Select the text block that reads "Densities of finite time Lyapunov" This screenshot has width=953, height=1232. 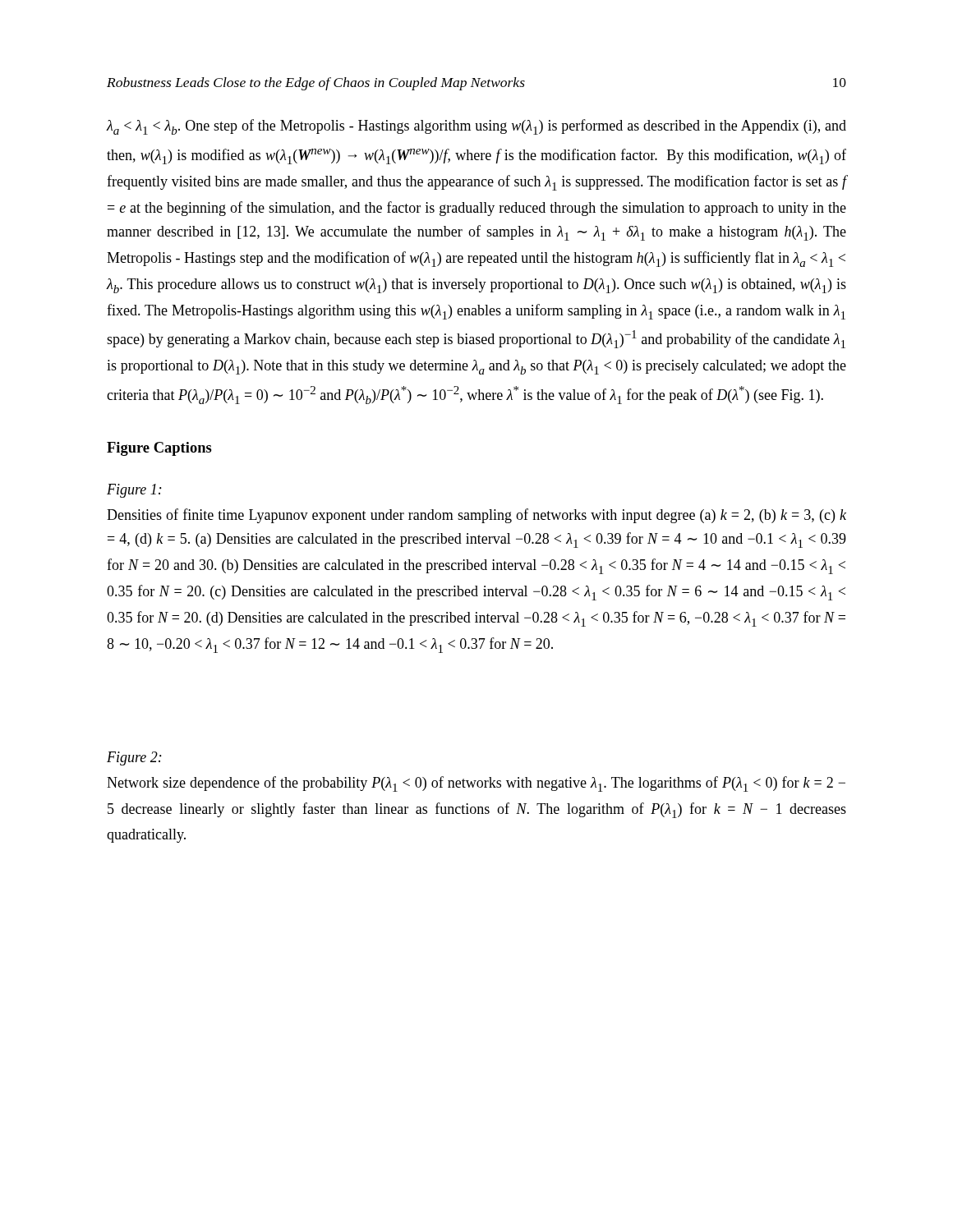coord(476,581)
